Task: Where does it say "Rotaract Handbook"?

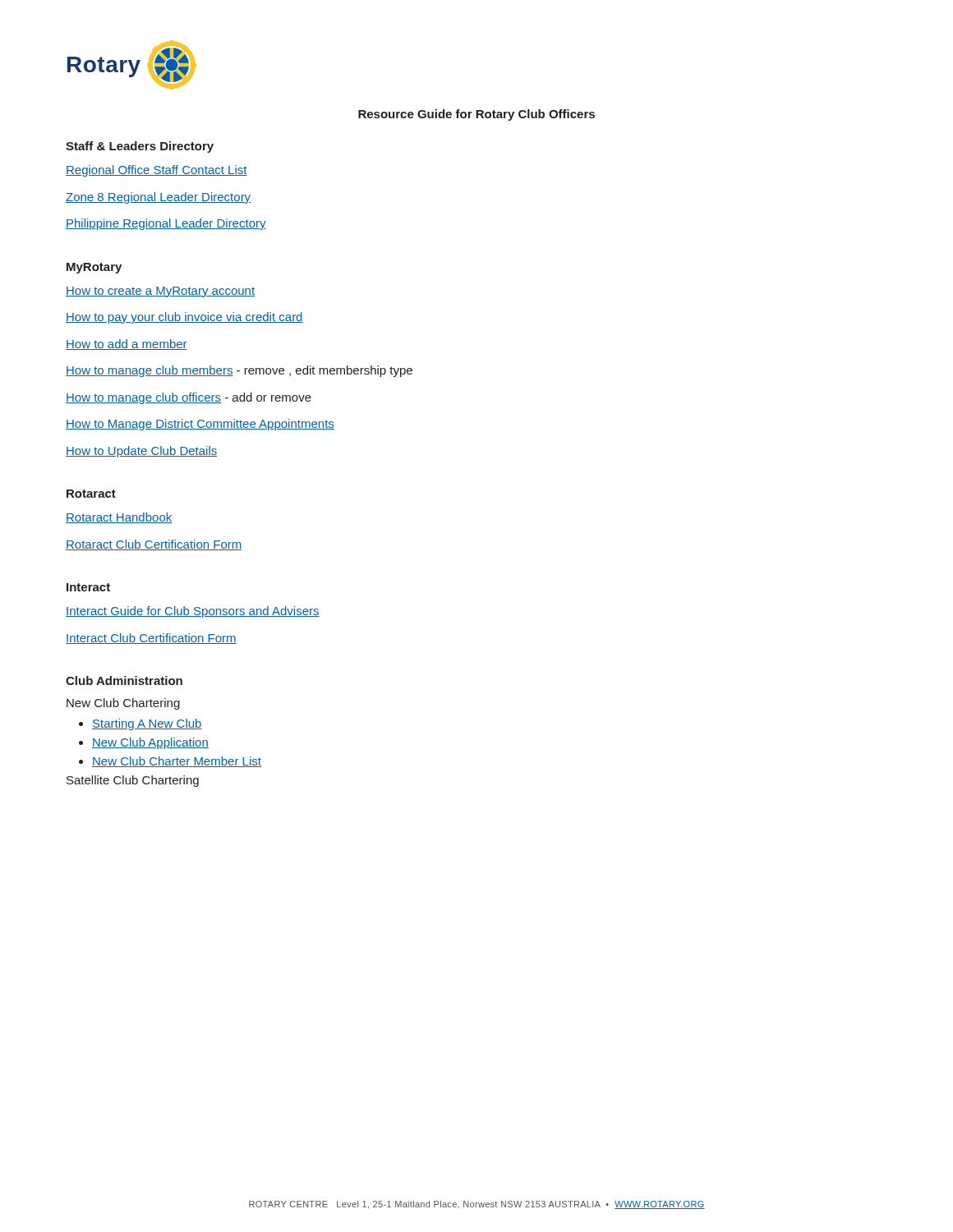Action: coord(119,517)
